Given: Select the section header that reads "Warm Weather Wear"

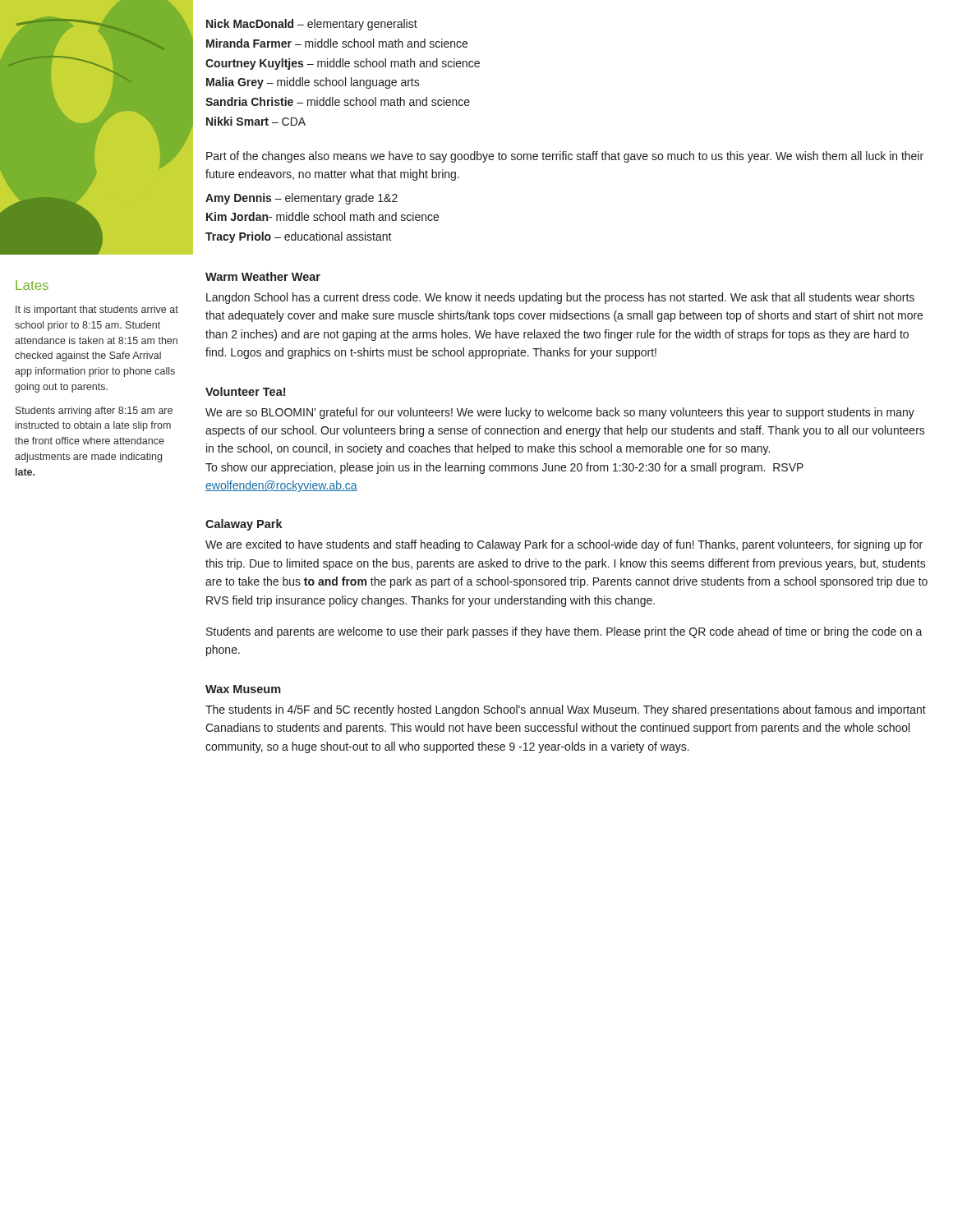Looking at the screenshot, I should 263,277.
